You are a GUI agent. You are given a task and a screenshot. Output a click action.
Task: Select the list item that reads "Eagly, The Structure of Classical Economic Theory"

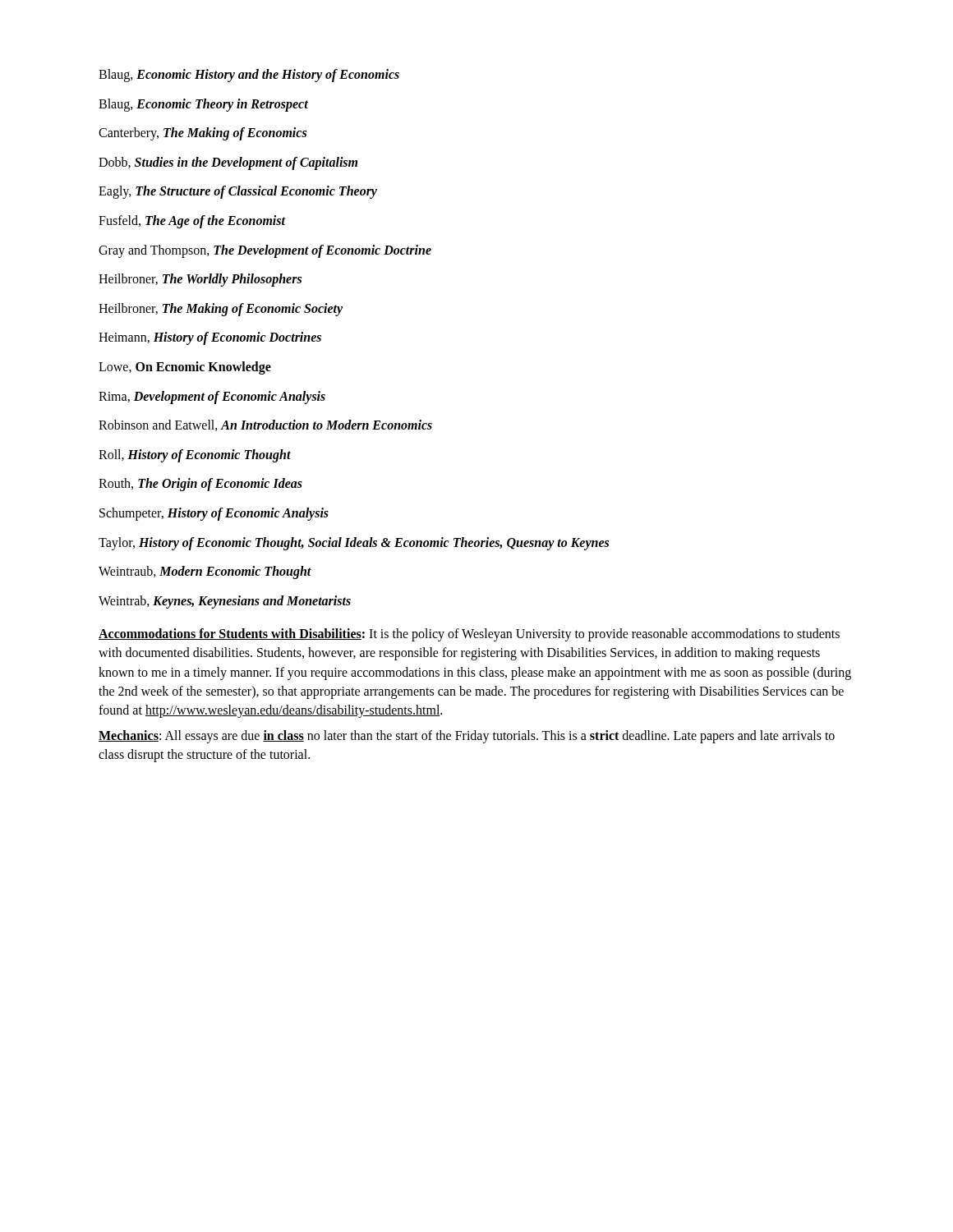pos(238,191)
